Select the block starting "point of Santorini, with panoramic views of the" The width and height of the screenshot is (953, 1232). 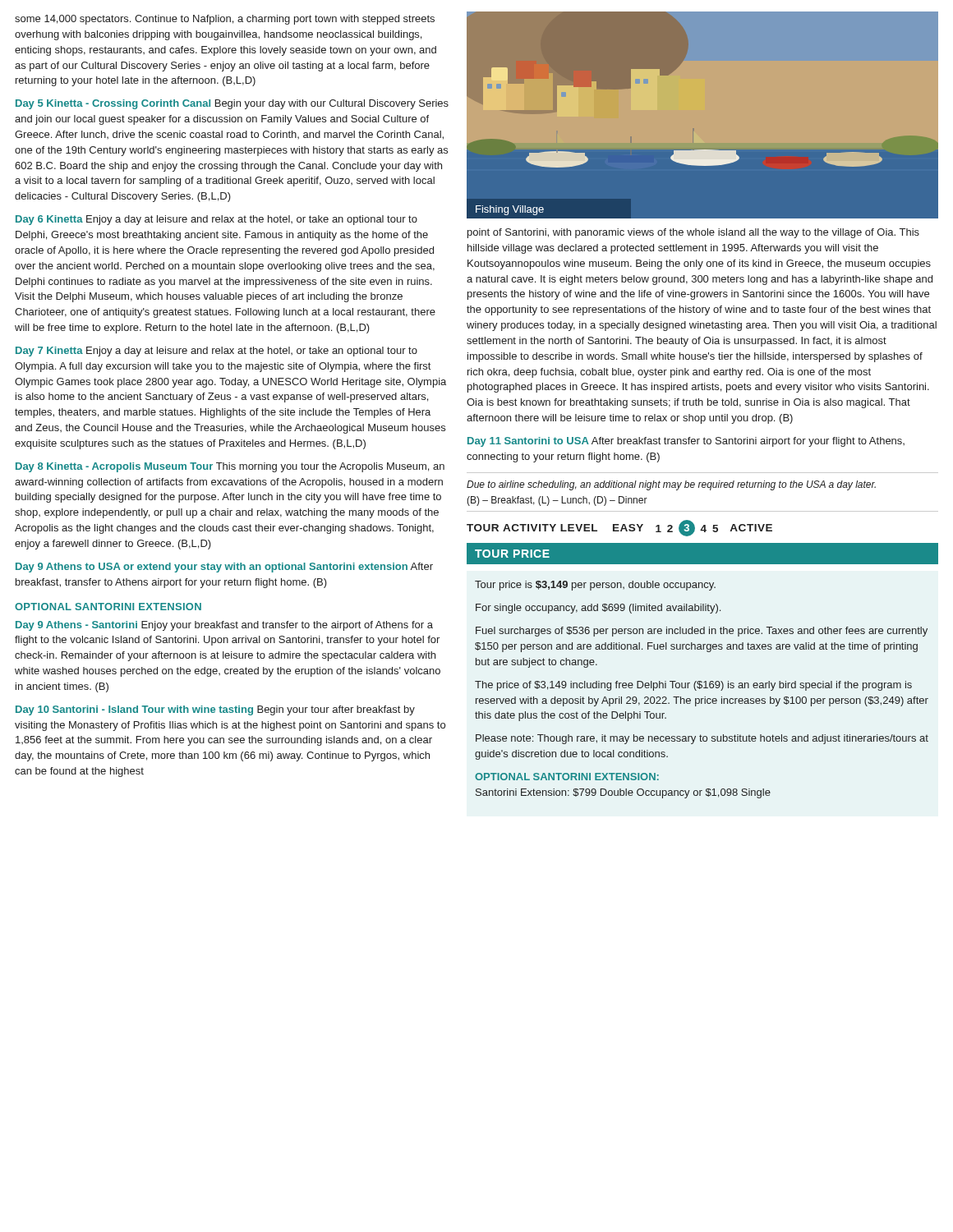tap(702, 326)
